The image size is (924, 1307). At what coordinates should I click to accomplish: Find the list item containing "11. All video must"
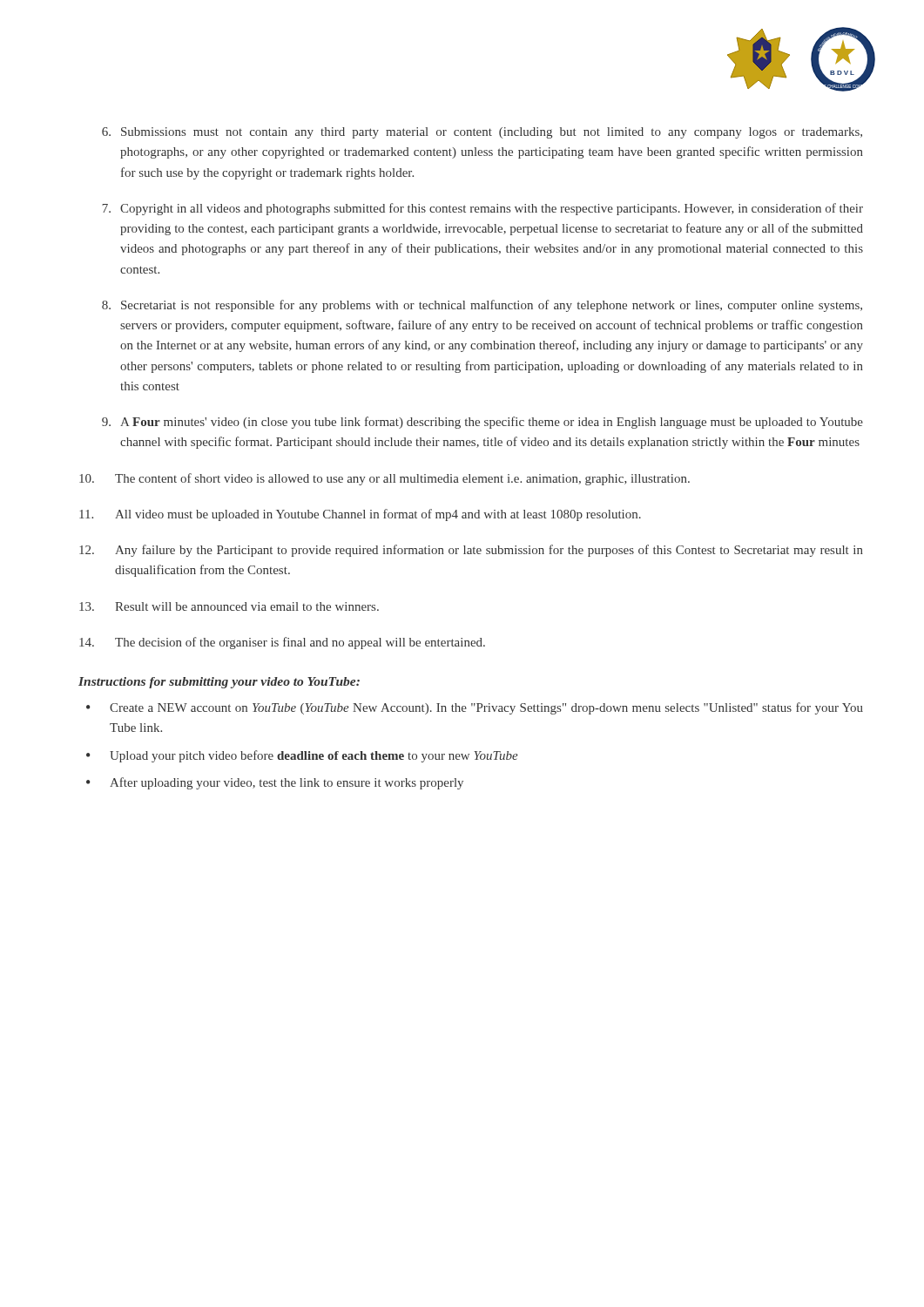[x=471, y=514]
